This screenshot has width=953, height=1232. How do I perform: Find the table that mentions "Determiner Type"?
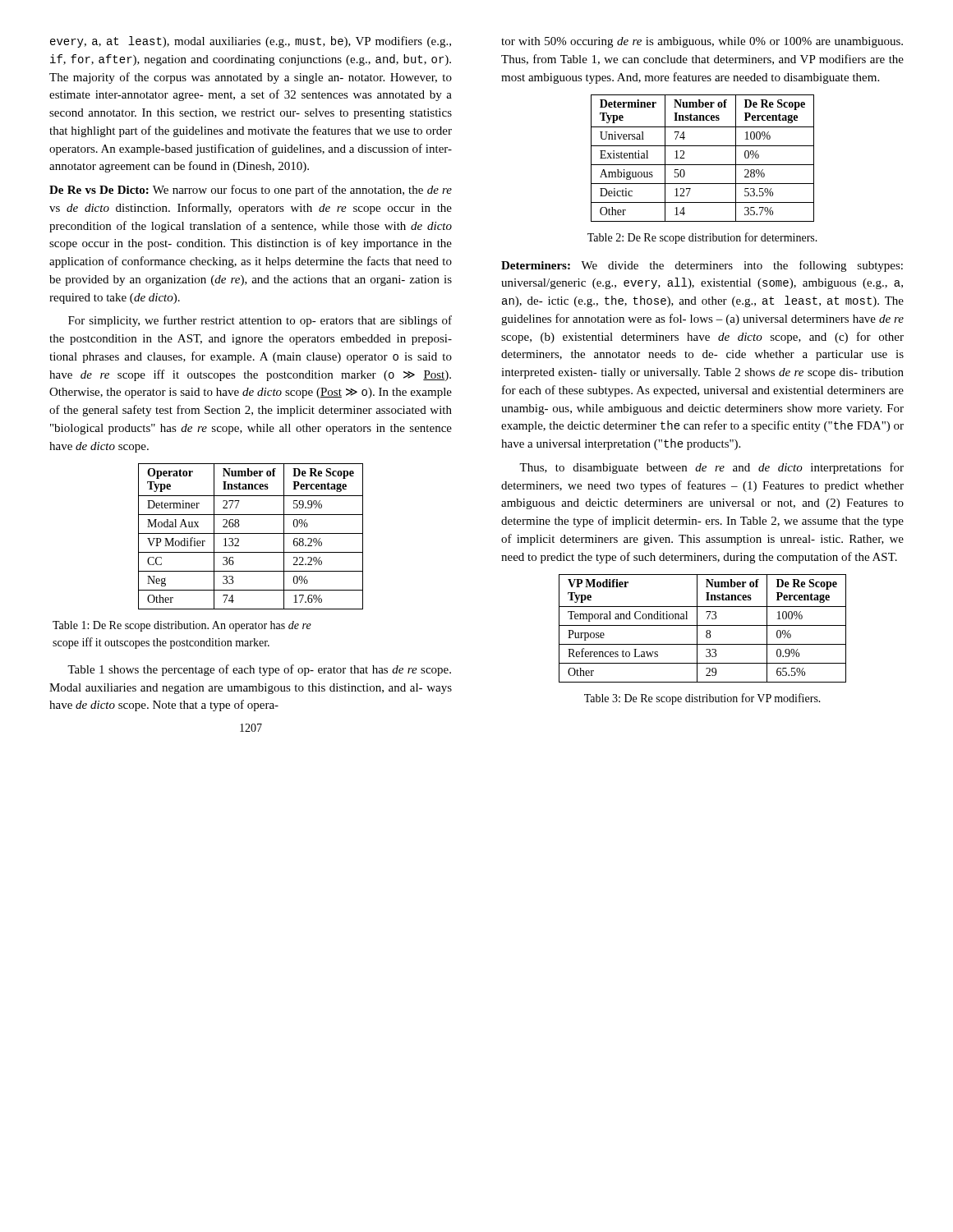click(x=702, y=158)
